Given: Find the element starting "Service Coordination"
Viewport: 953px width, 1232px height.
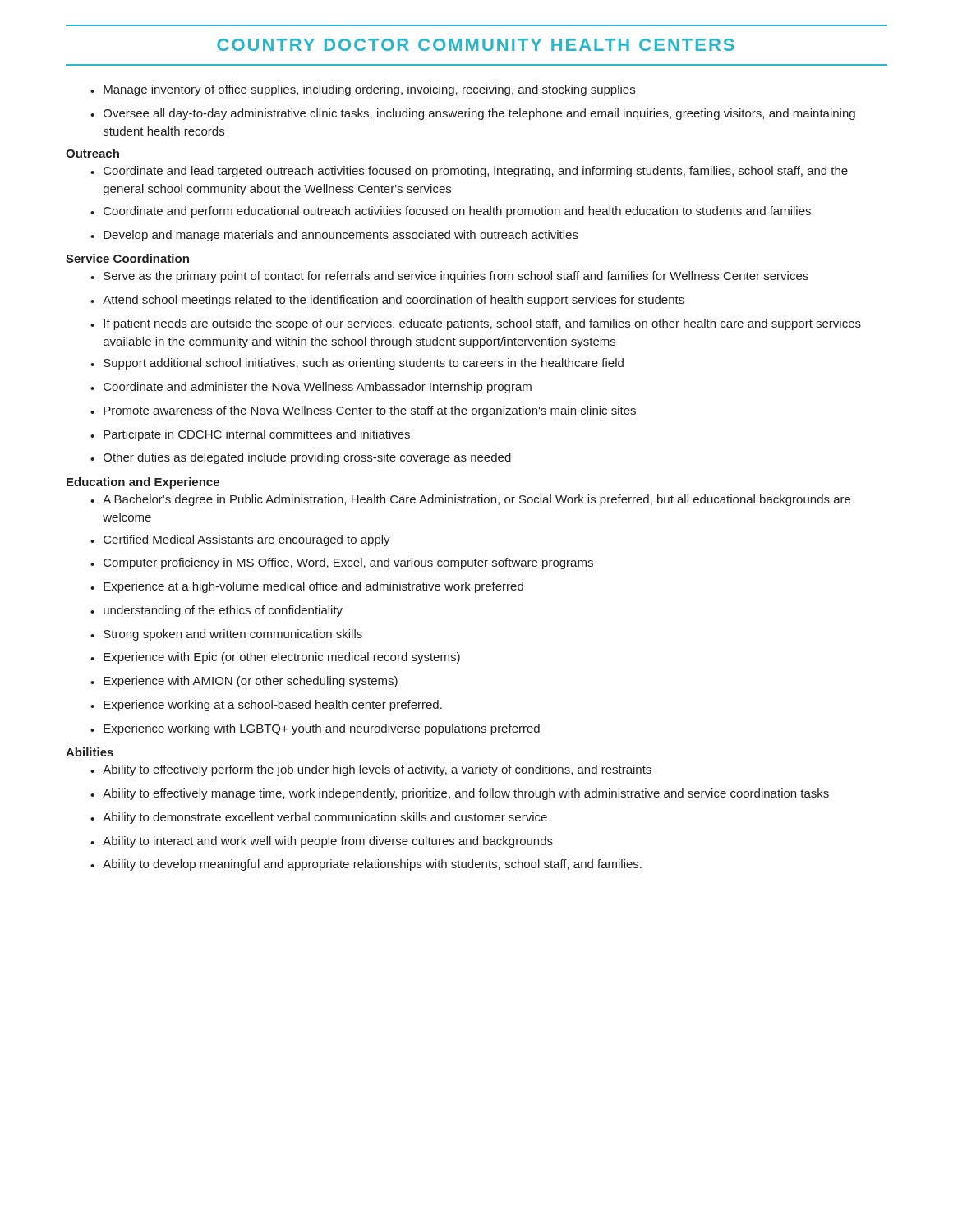Looking at the screenshot, I should pos(128,259).
